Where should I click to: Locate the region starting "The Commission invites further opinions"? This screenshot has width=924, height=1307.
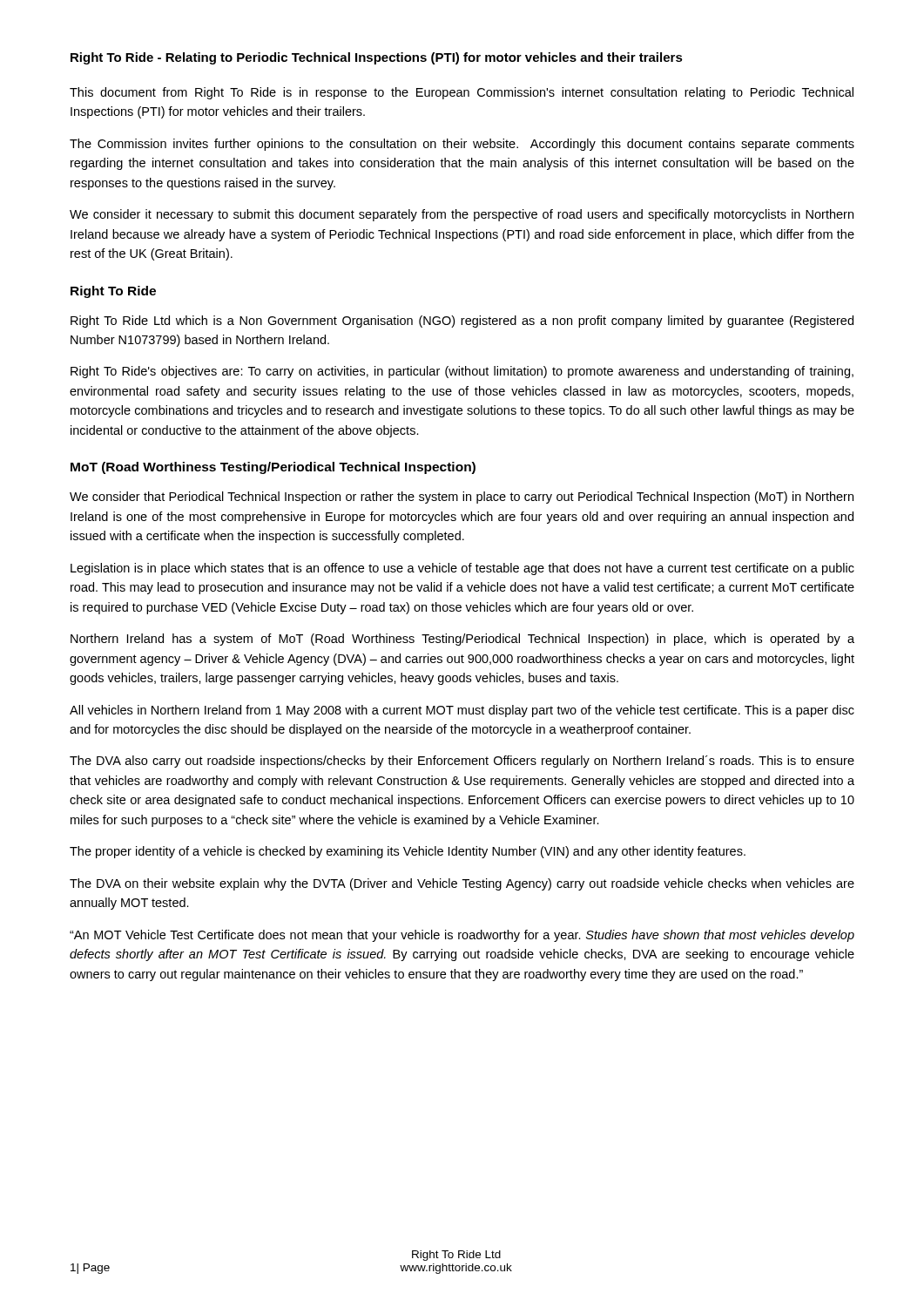462,163
